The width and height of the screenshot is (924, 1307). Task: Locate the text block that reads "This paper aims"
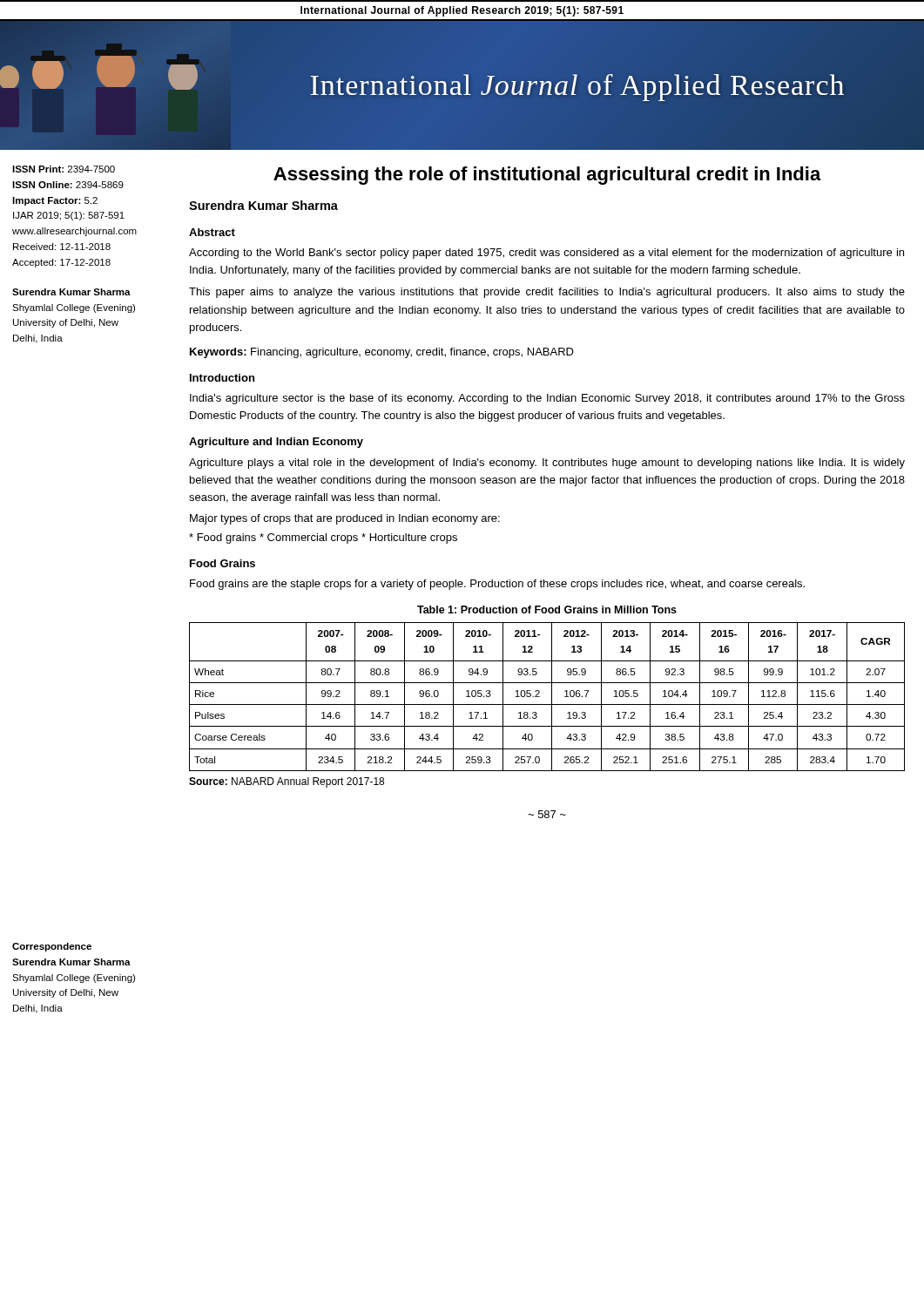pos(547,309)
